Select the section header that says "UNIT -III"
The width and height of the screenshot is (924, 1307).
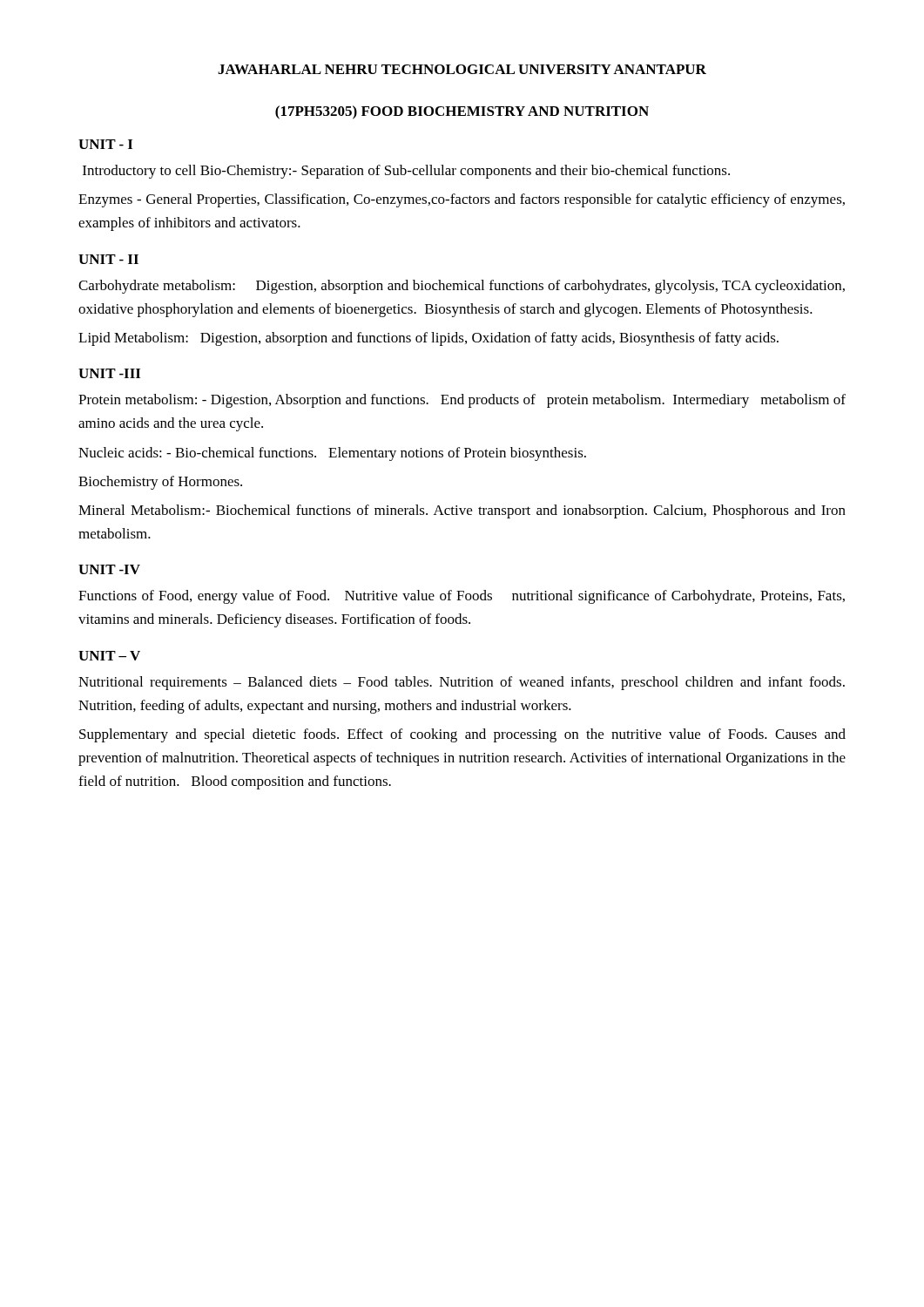tap(110, 373)
